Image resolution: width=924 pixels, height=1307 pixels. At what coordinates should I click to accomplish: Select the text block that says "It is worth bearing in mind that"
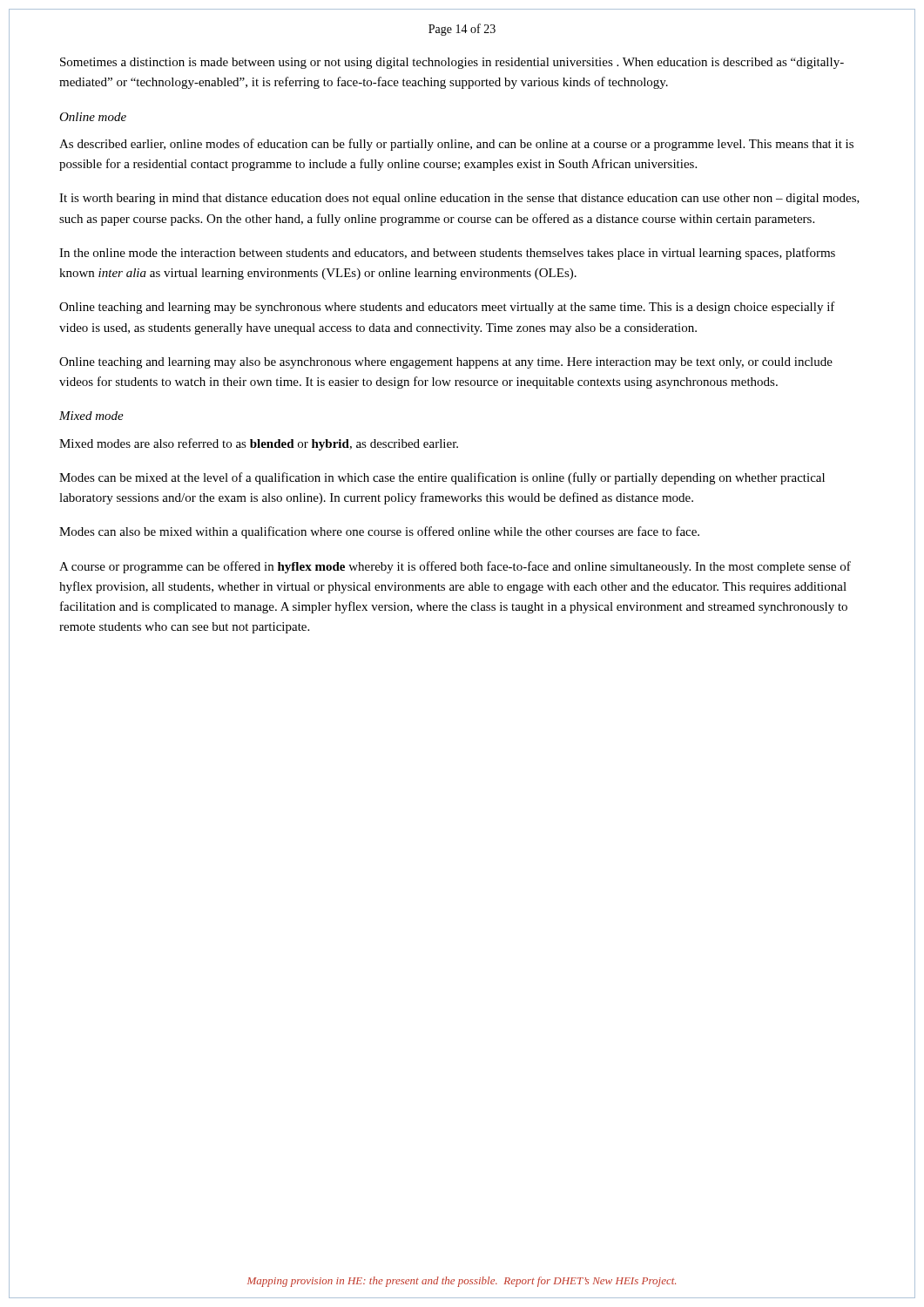click(x=460, y=208)
